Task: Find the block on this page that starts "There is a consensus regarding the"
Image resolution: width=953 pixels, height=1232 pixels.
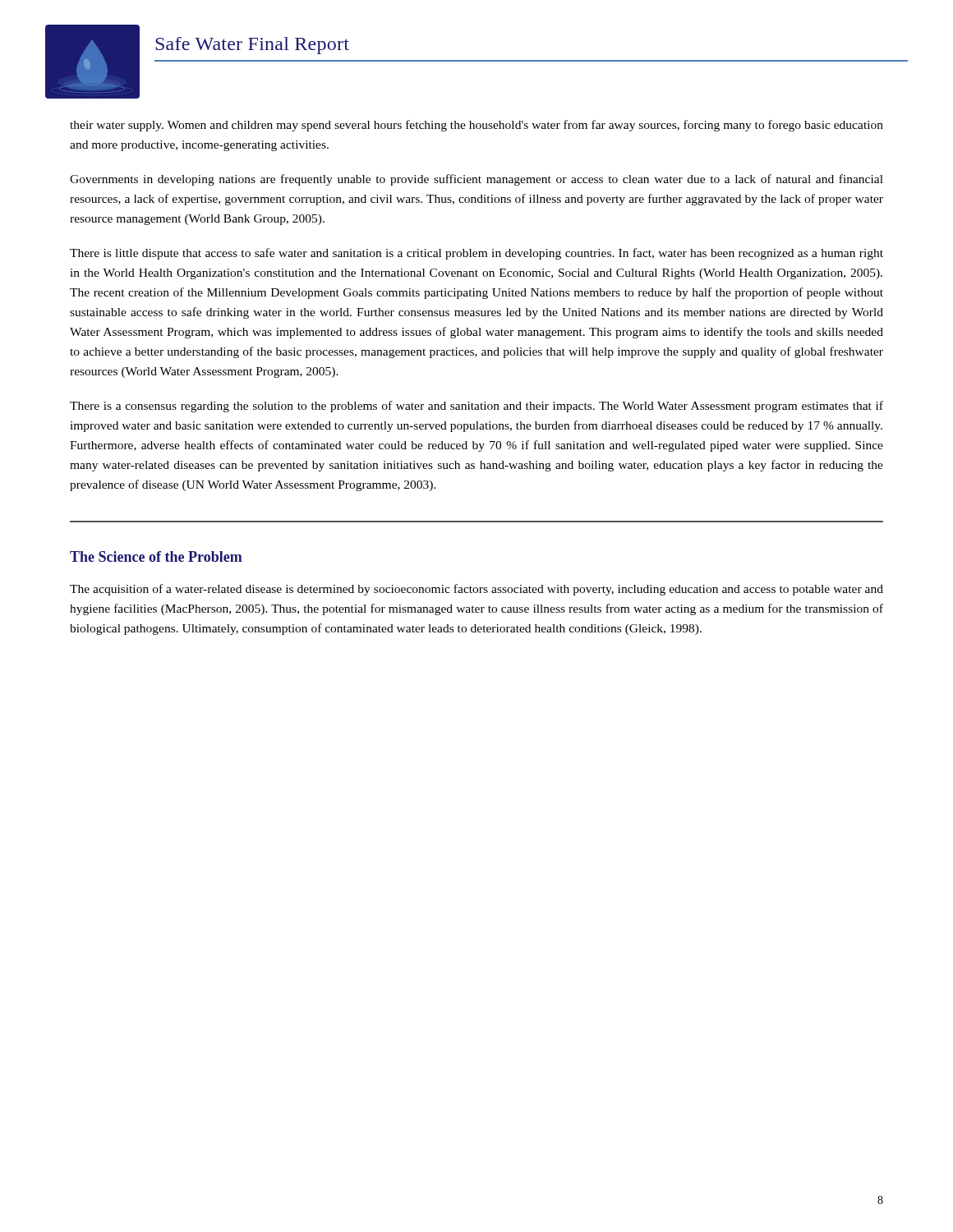Action: coord(476,445)
